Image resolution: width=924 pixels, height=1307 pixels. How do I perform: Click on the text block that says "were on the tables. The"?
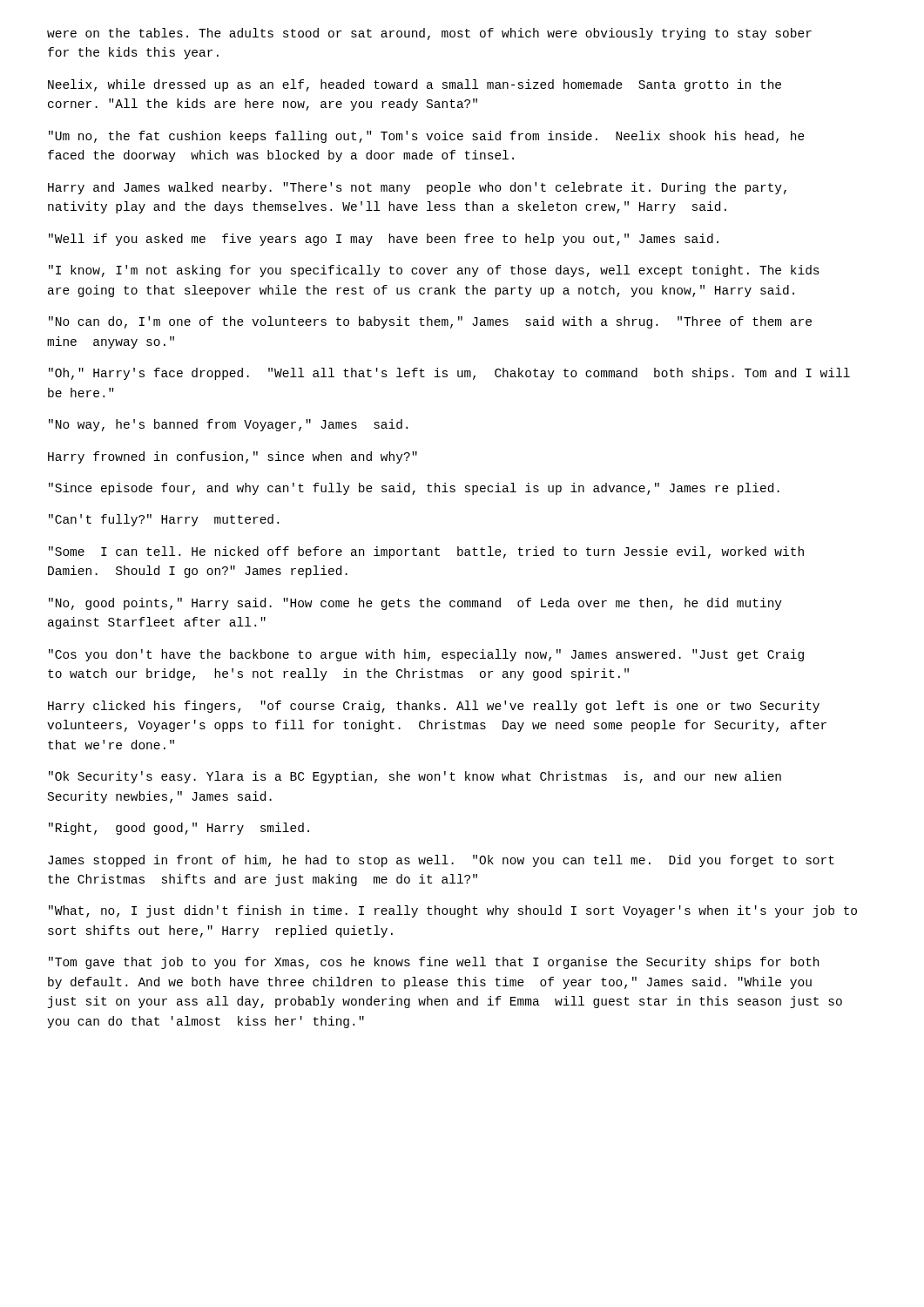point(430,44)
